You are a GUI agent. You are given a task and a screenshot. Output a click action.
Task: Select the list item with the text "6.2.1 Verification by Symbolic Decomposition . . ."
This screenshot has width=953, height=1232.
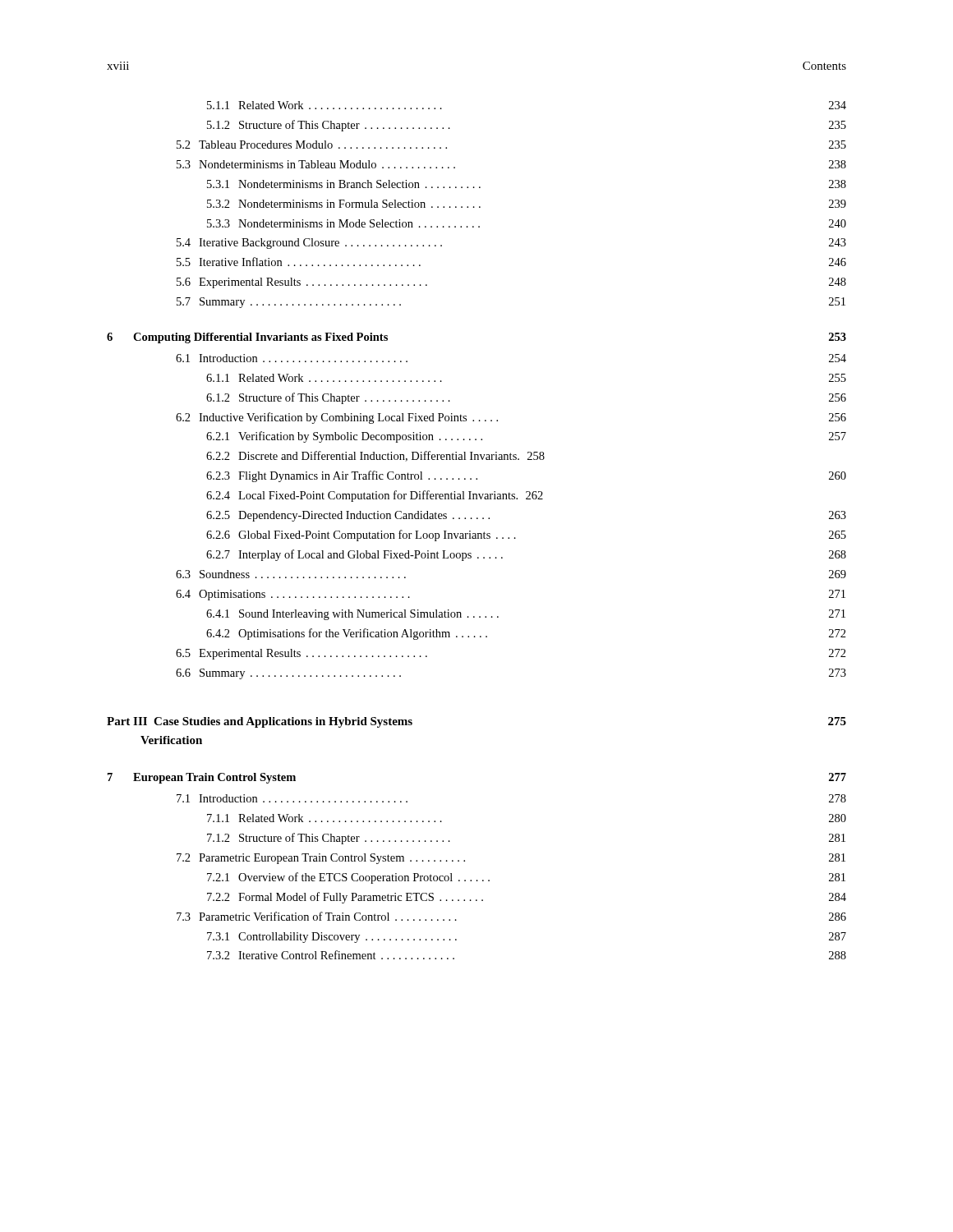click(323, 437)
